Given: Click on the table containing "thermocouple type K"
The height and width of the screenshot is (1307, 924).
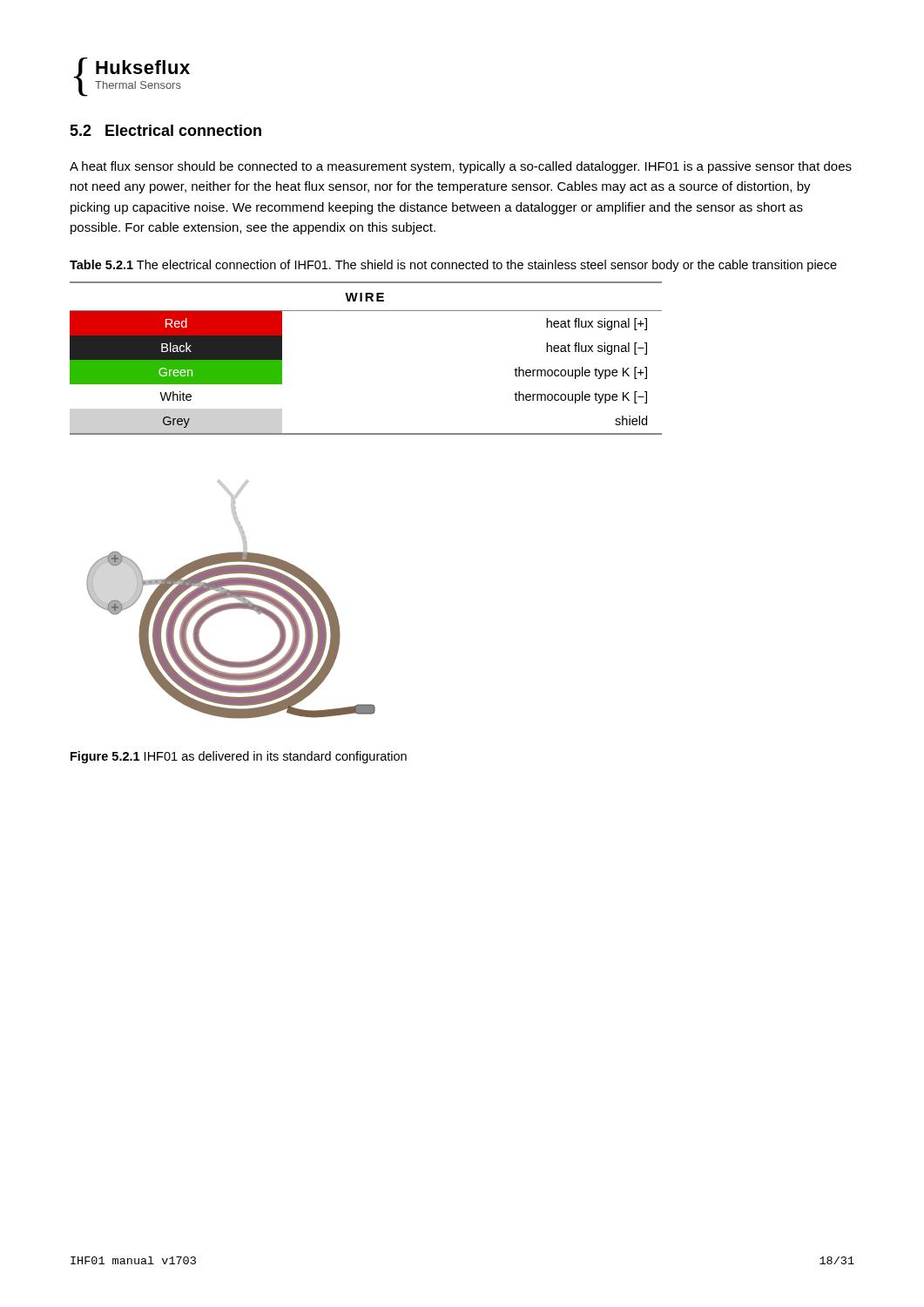Looking at the screenshot, I should (x=366, y=358).
